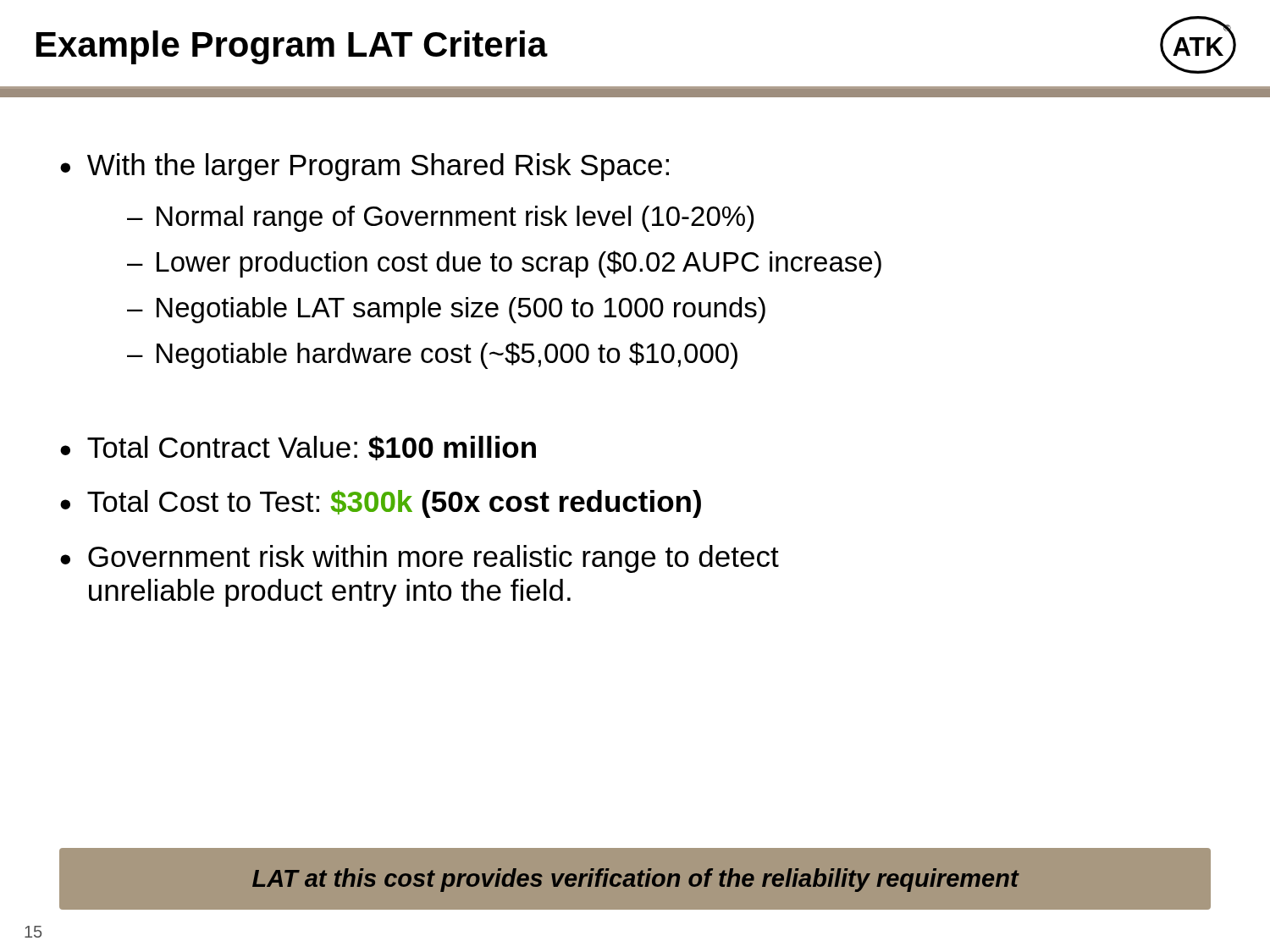Point to the block starting "Example Program LAT Criteria"
The image size is (1270, 952).
[263, 43]
